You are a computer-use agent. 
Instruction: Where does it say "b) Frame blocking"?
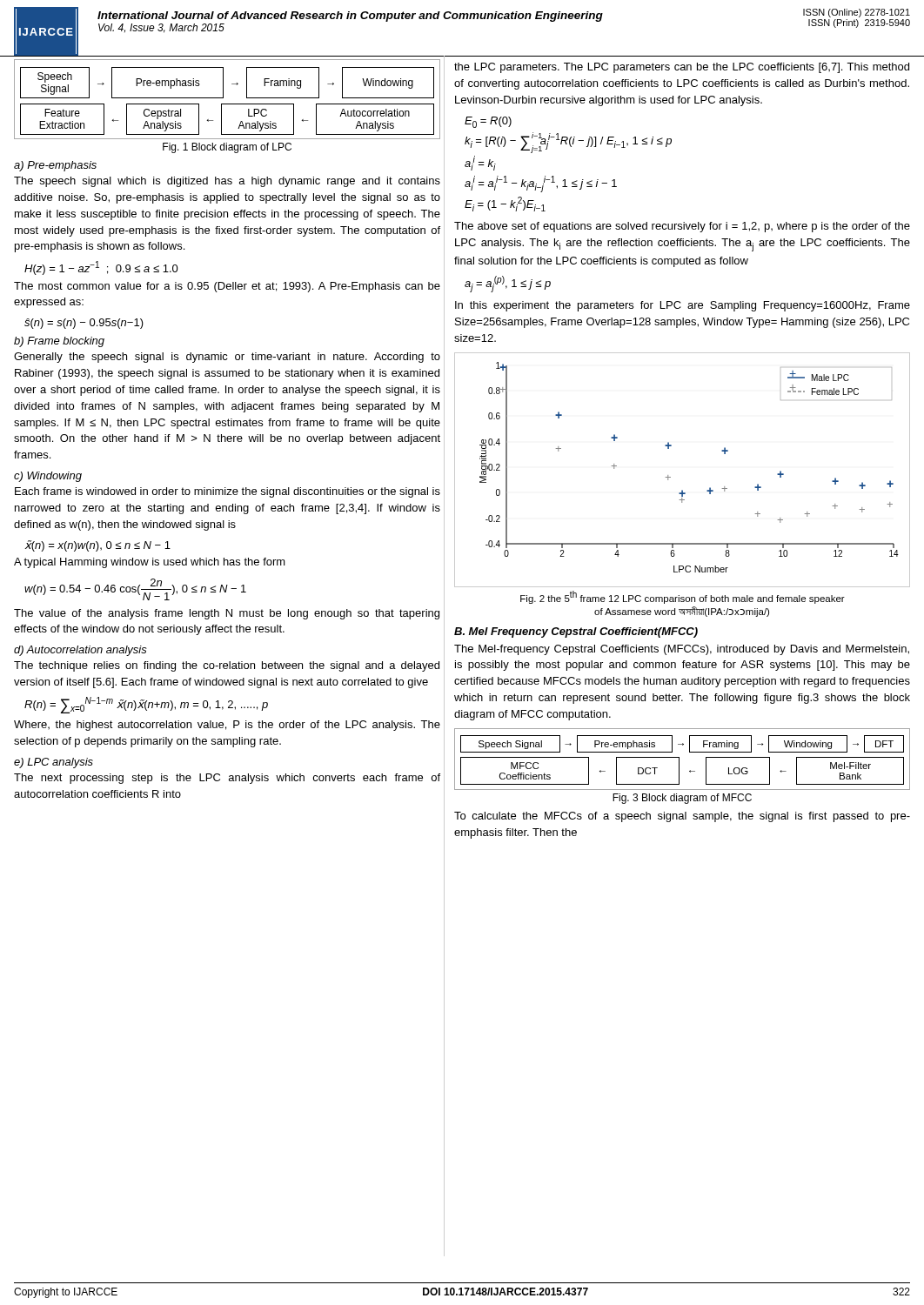coord(59,341)
